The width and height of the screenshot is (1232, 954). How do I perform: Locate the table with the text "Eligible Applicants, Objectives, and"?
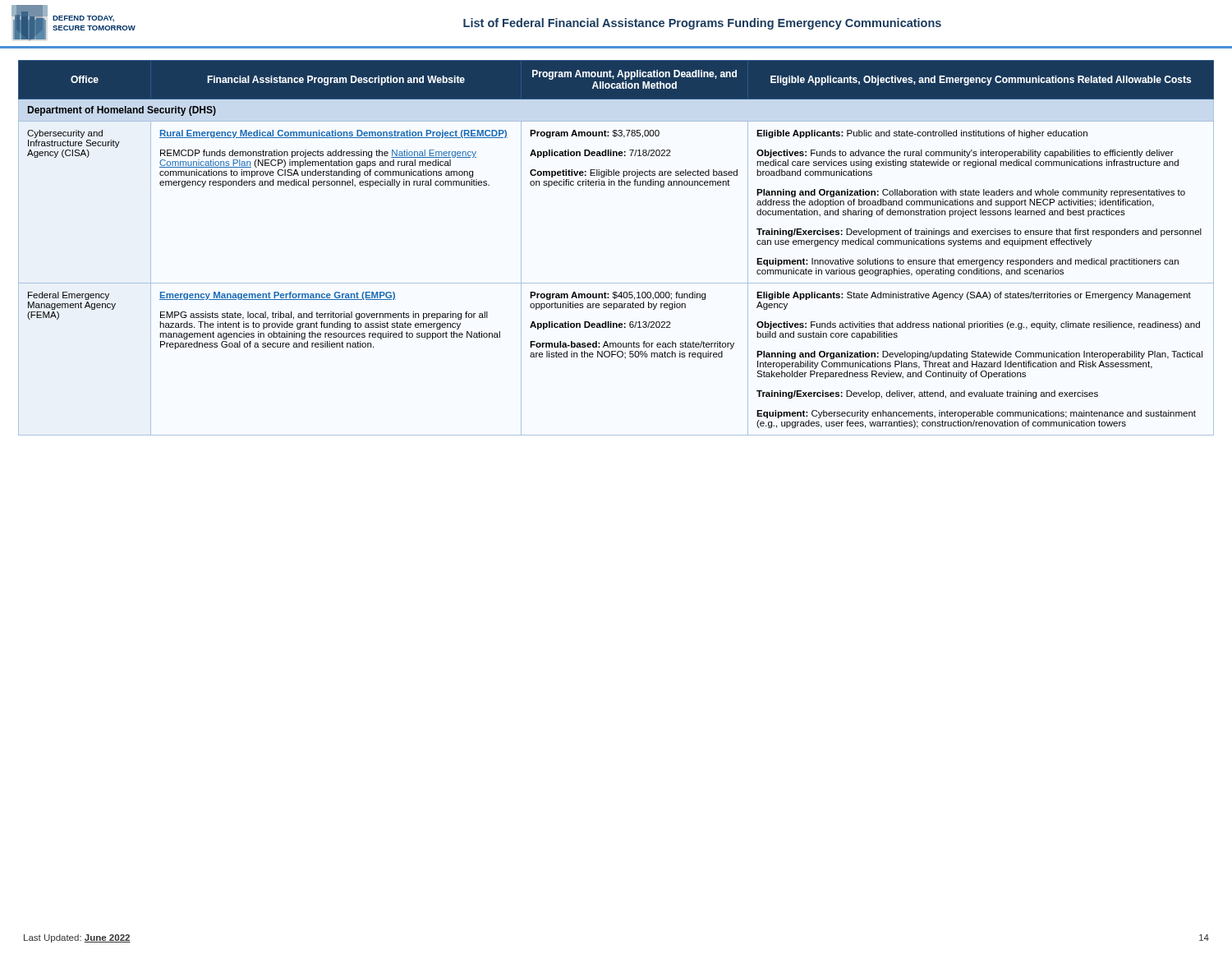(616, 246)
